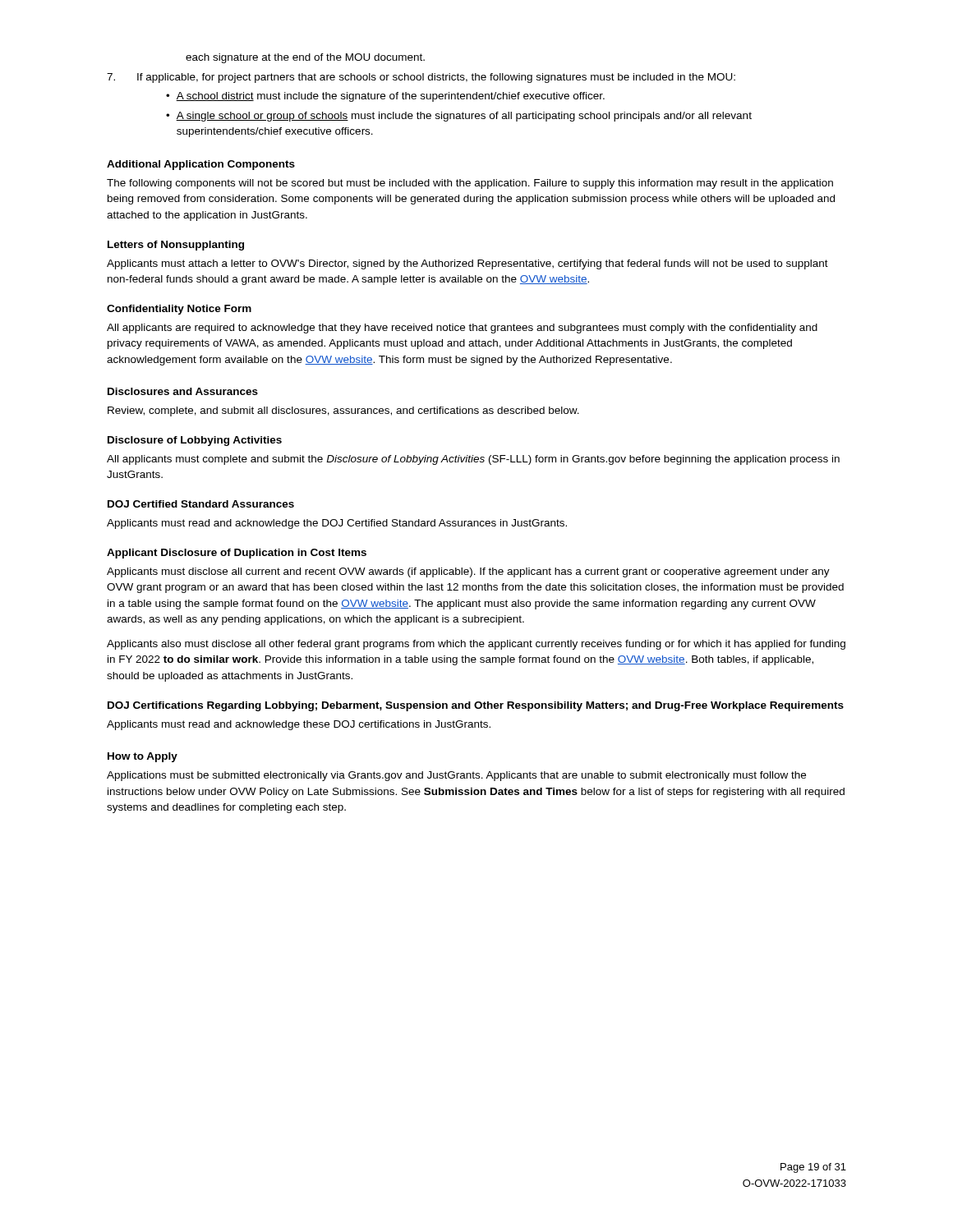Click the passage that begins "Applicants must attach a letter to OVW's Director,"
Image resolution: width=953 pixels, height=1232 pixels.
(476, 271)
